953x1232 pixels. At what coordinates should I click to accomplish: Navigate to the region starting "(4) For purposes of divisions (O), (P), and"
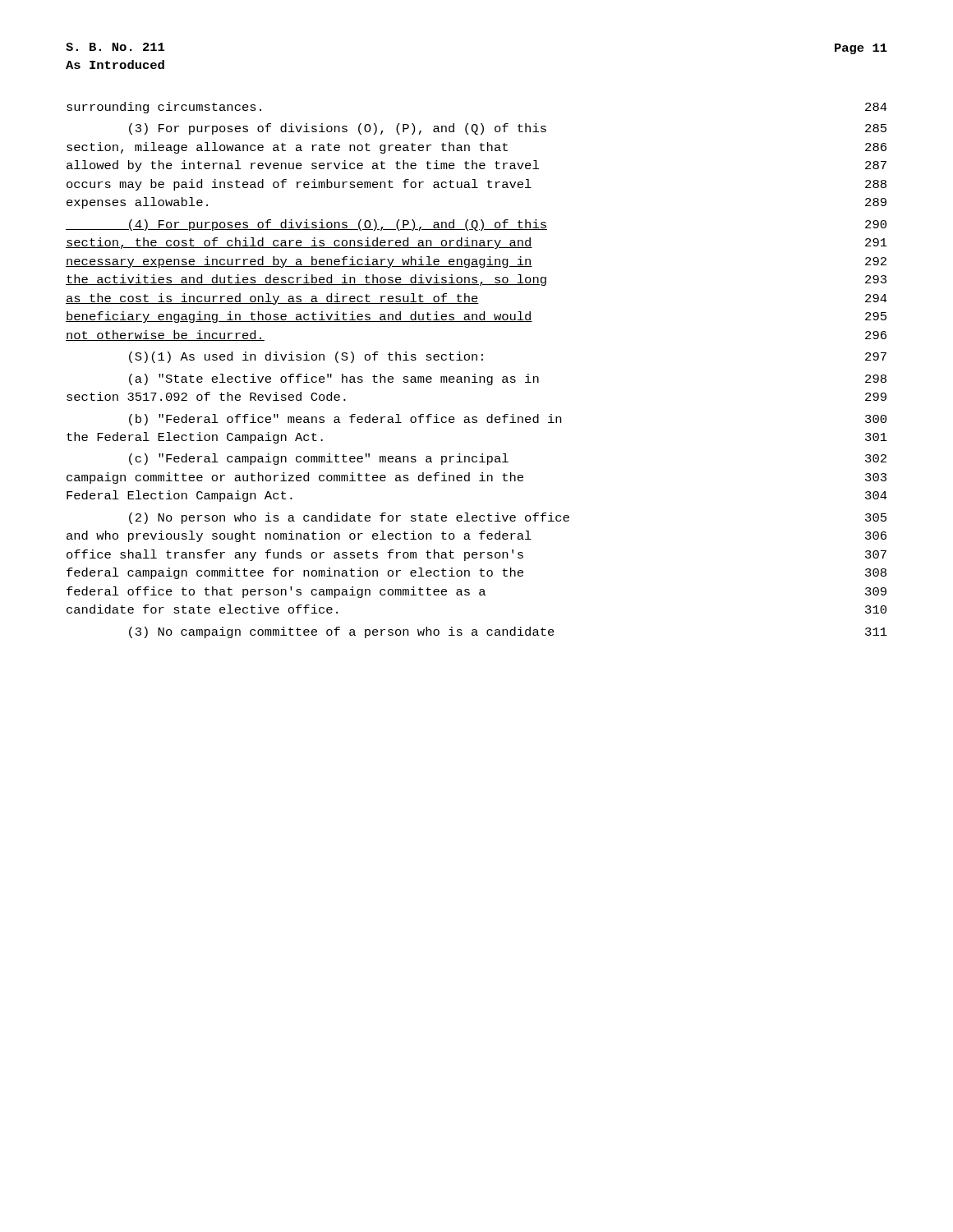pyautogui.click(x=476, y=280)
